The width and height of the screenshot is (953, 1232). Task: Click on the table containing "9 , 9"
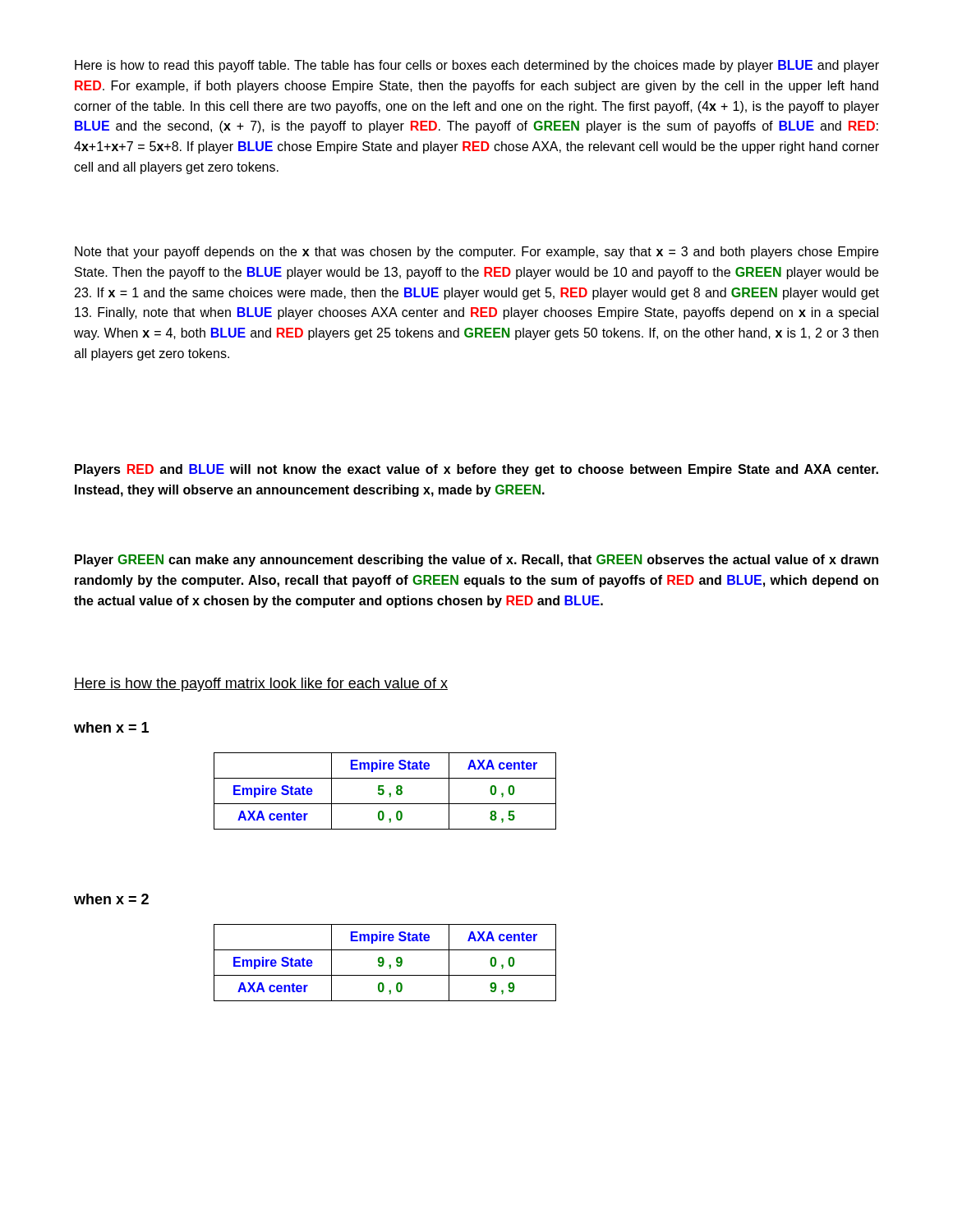385,963
